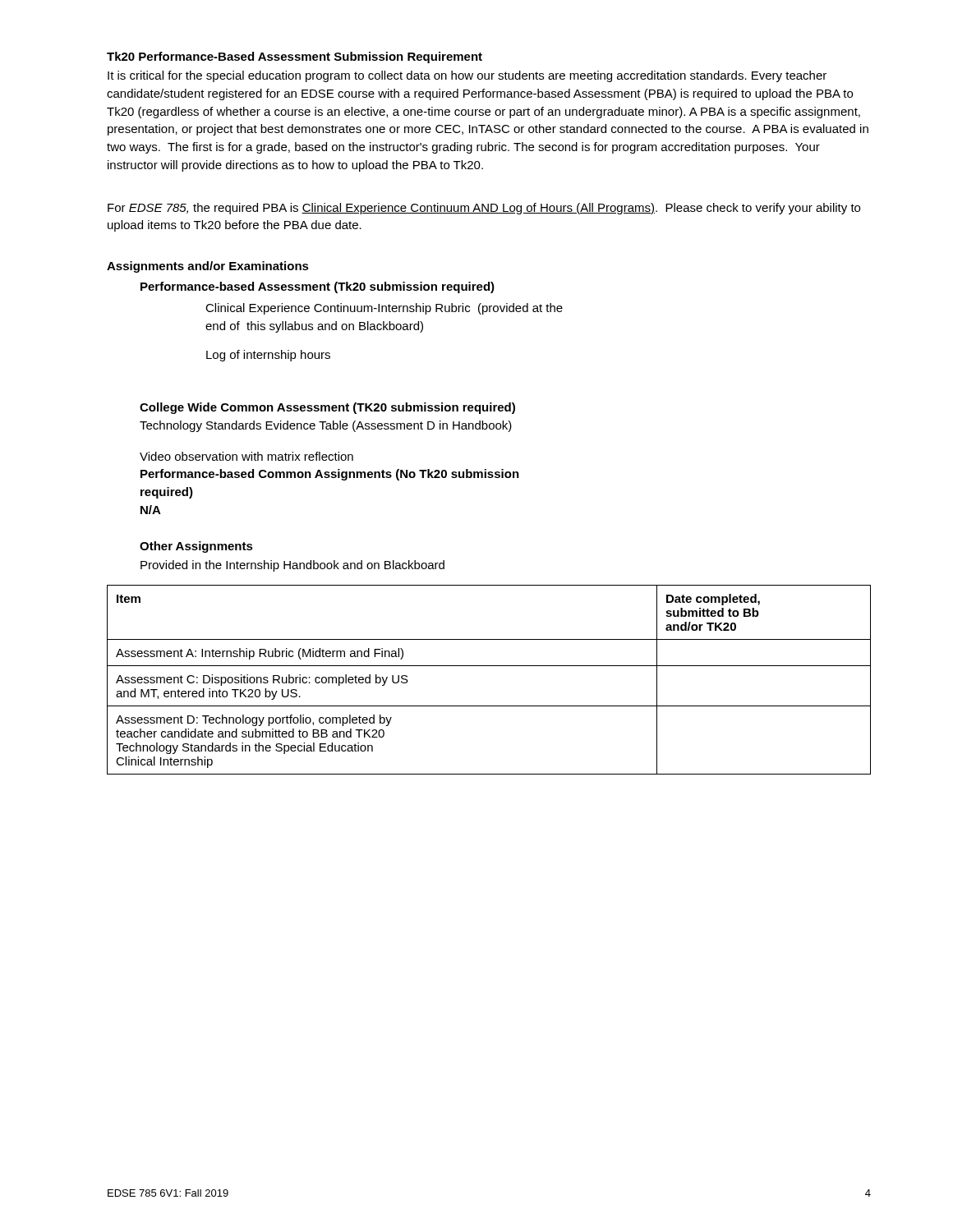
Task: Select the text block that says "It is critical for the special education program"
Action: tap(488, 120)
